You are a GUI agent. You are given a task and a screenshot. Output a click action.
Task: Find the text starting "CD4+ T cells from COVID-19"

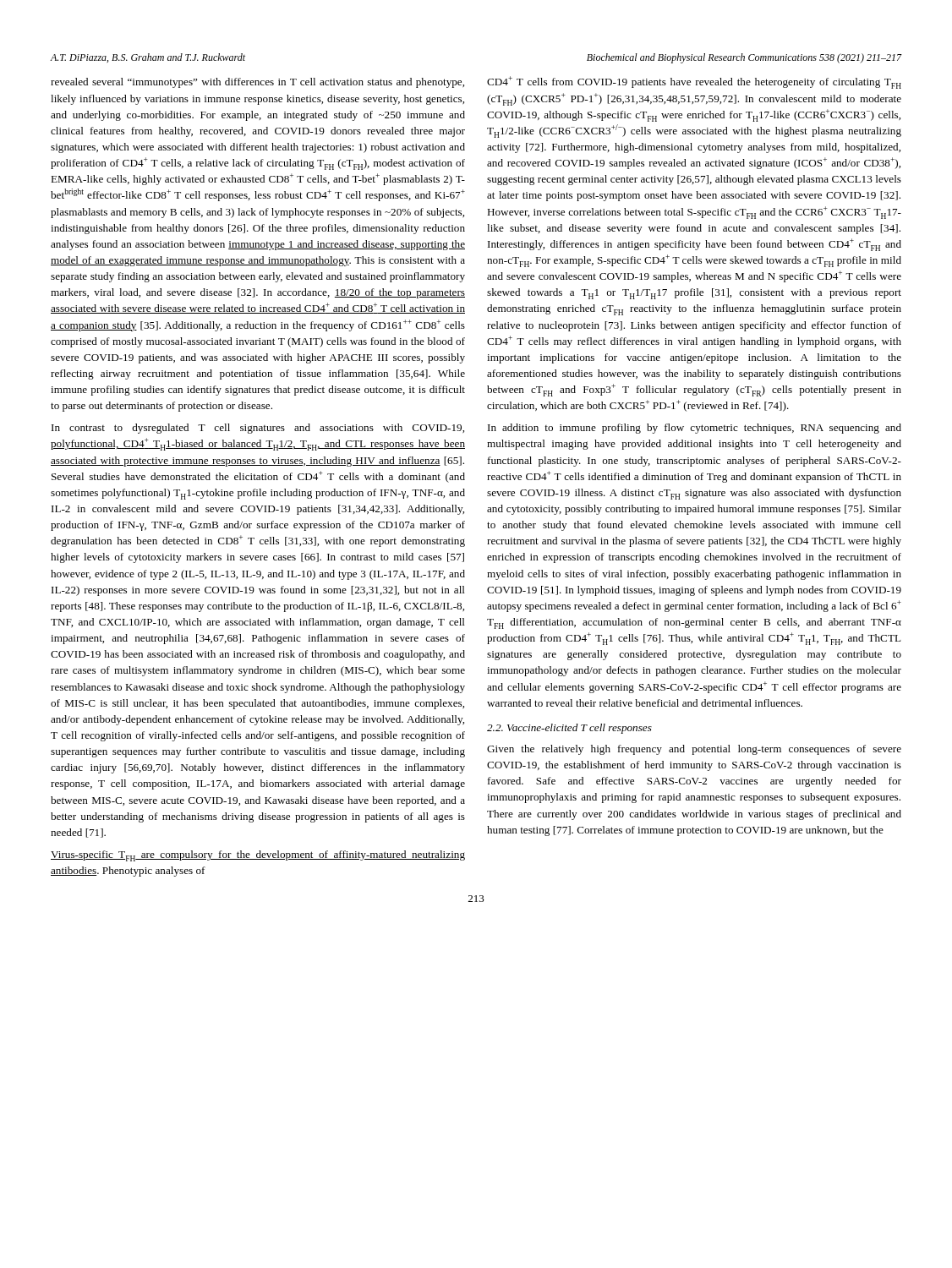click(694, 456)
